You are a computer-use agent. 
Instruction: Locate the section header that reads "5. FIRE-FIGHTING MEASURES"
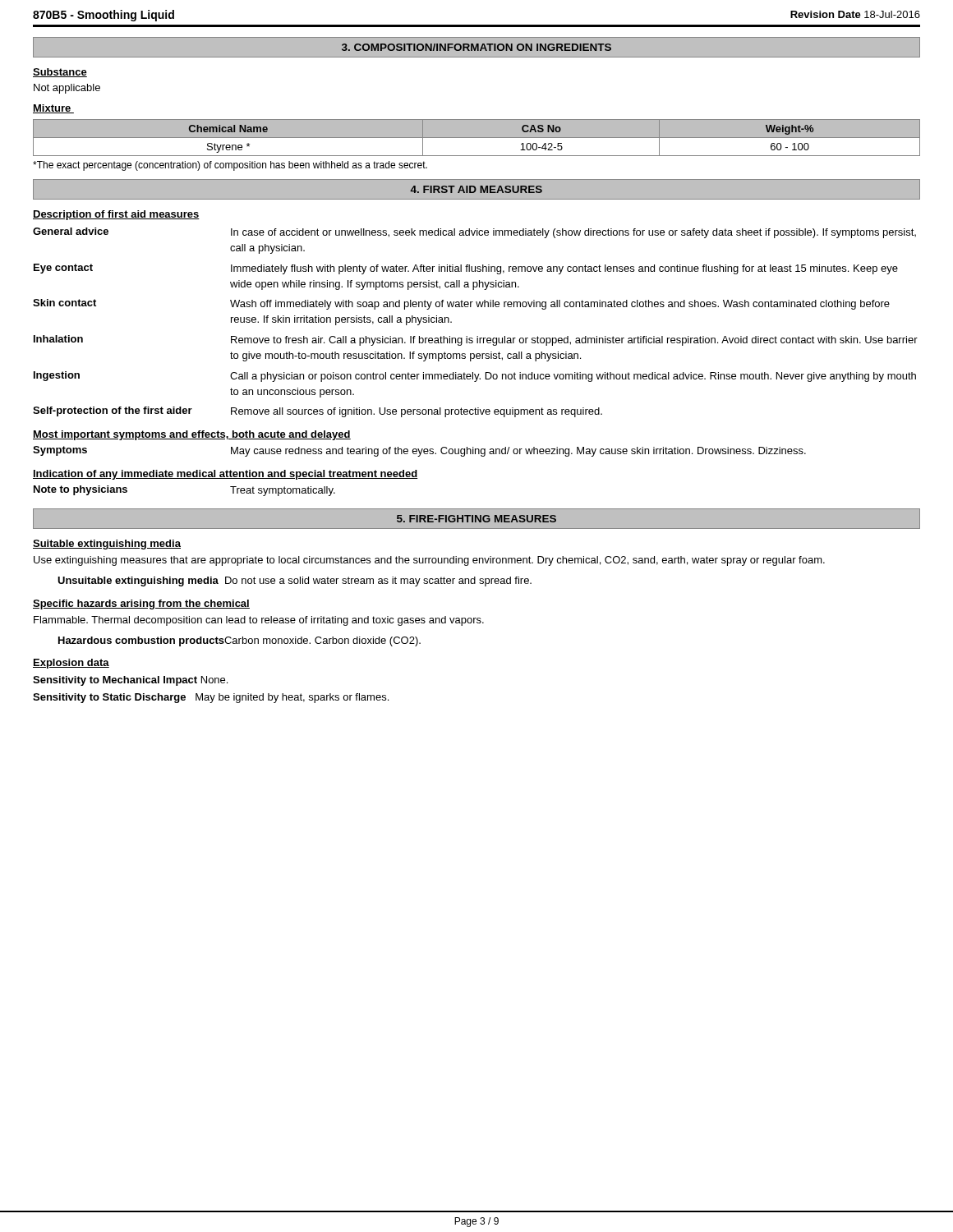tap(476, 519)
